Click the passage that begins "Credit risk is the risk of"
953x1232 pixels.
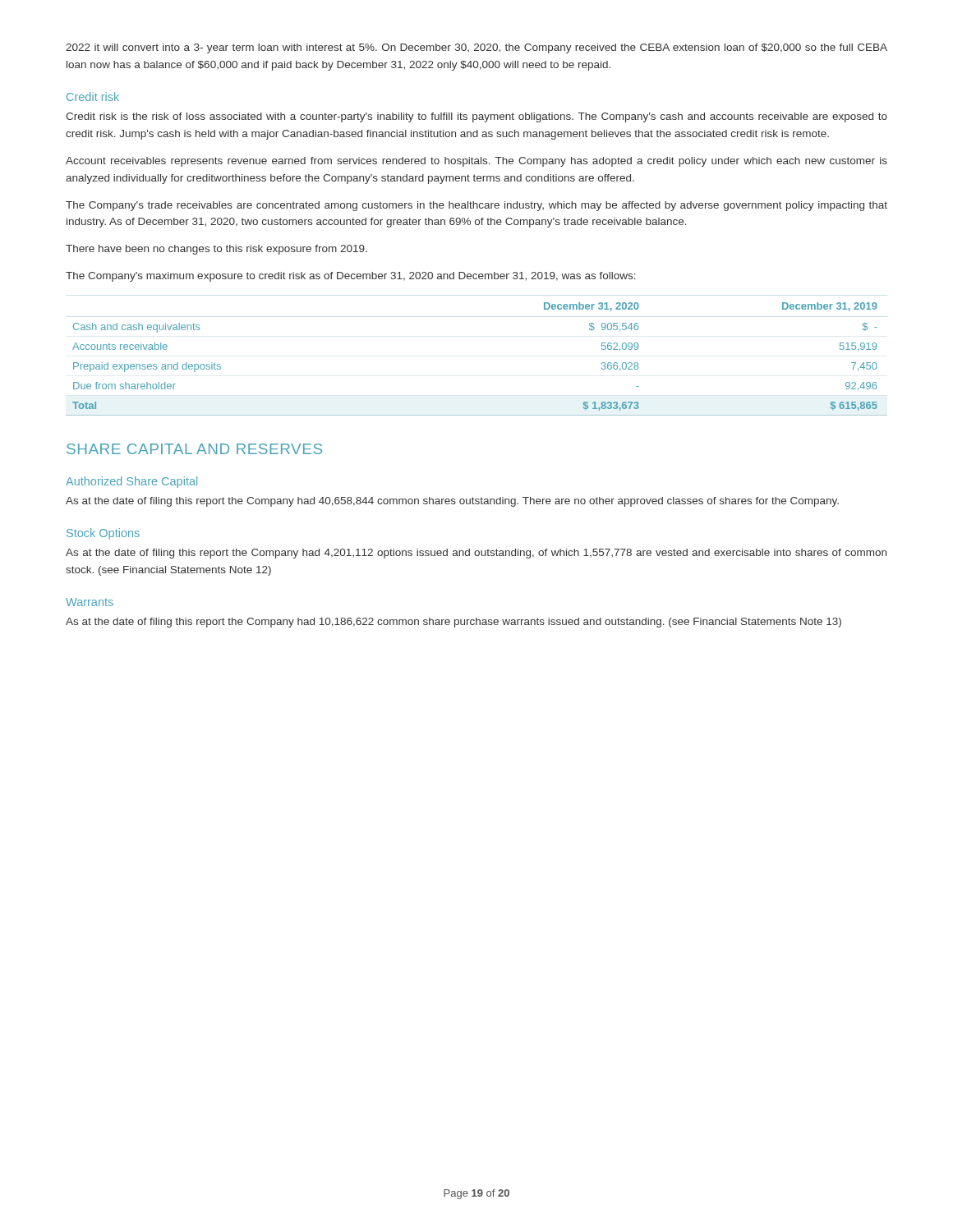(x=476, y=125)
